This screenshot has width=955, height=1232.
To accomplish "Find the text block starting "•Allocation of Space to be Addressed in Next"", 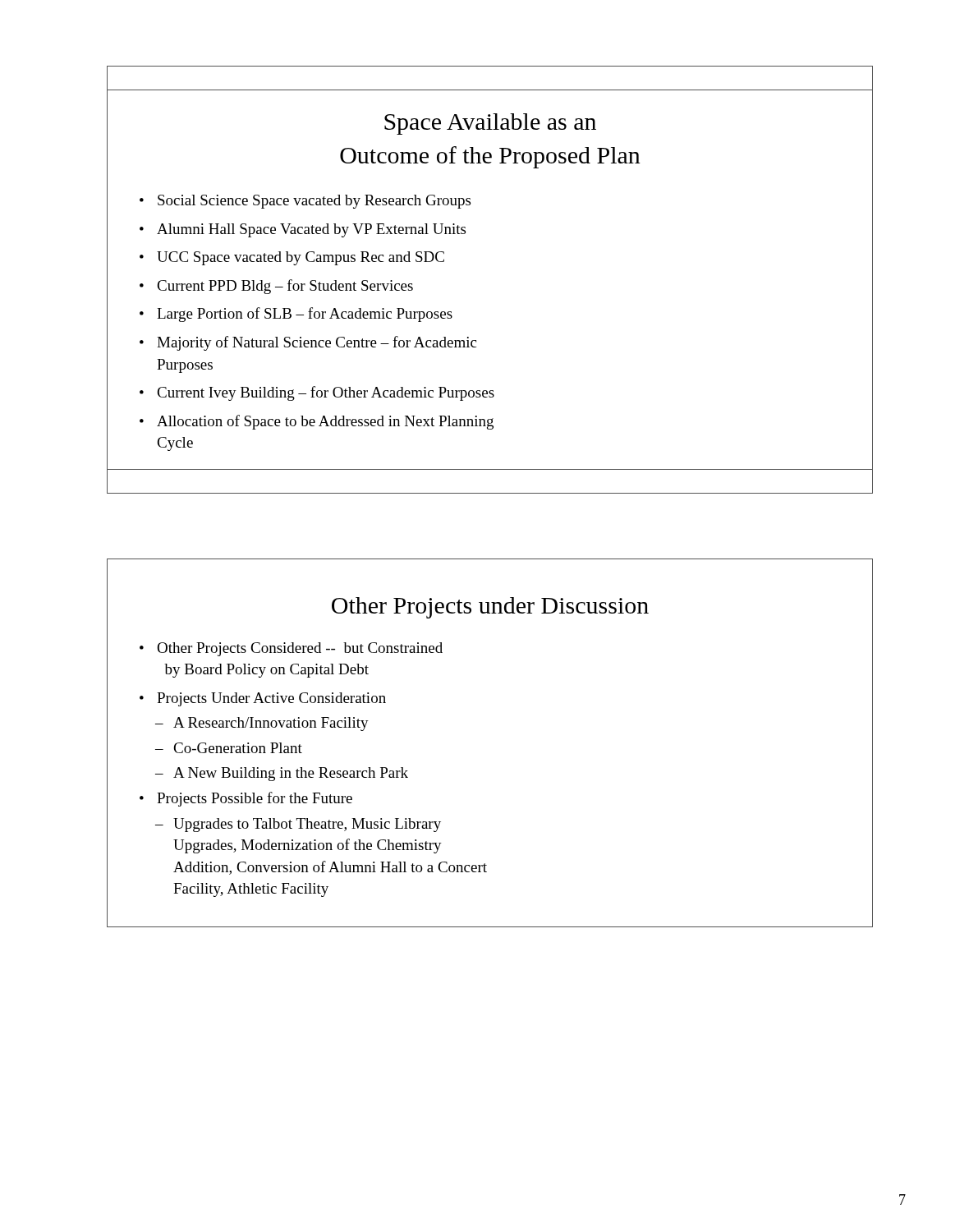I will pos(316,432).
